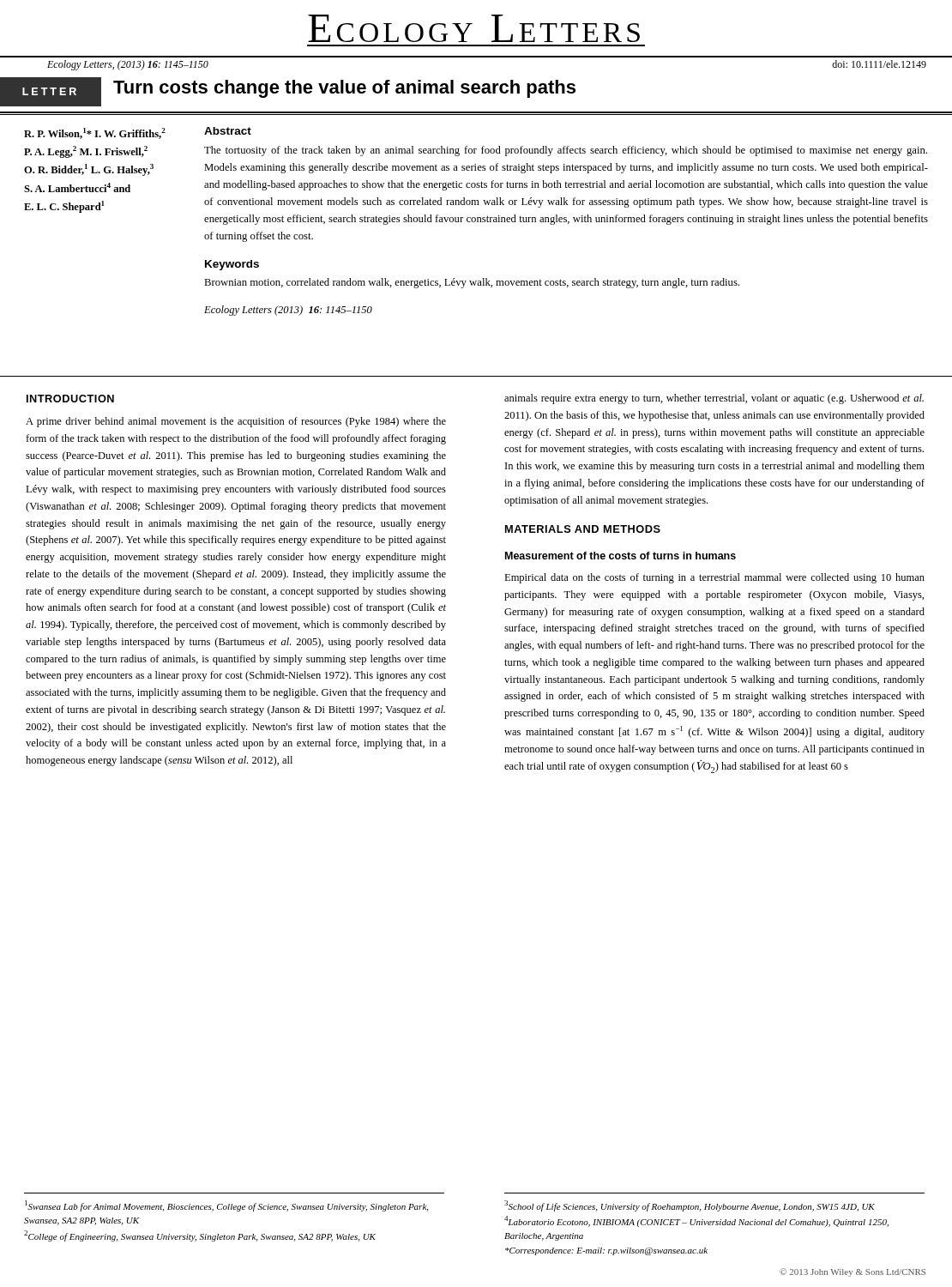Screen dimensions: 1287x952
Task: Click on the text starting "MATERIALS AND METHODS"
Action: pyautogui.click(x=583, y=529)
